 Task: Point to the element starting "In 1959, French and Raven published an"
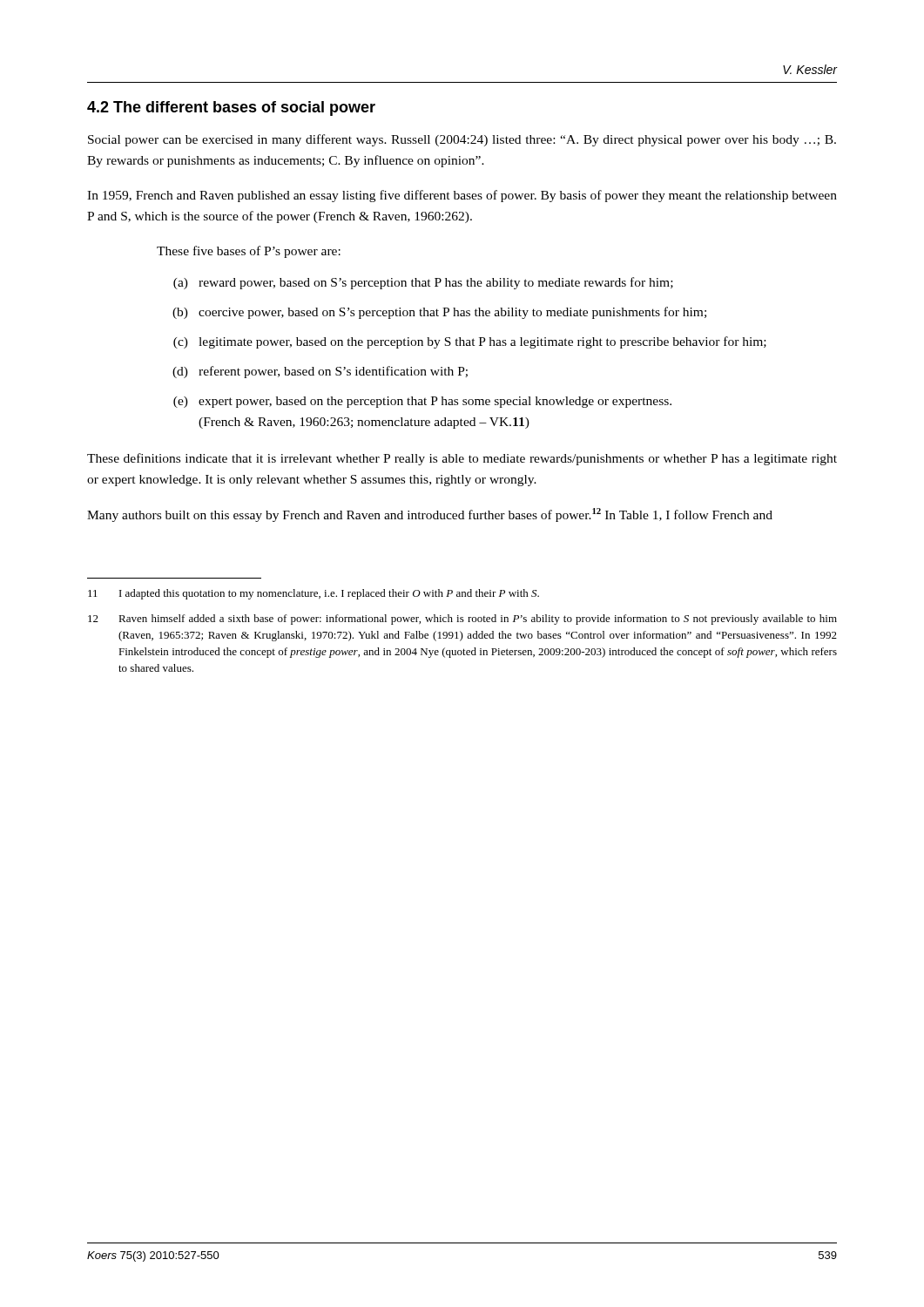tap(462, 205)
